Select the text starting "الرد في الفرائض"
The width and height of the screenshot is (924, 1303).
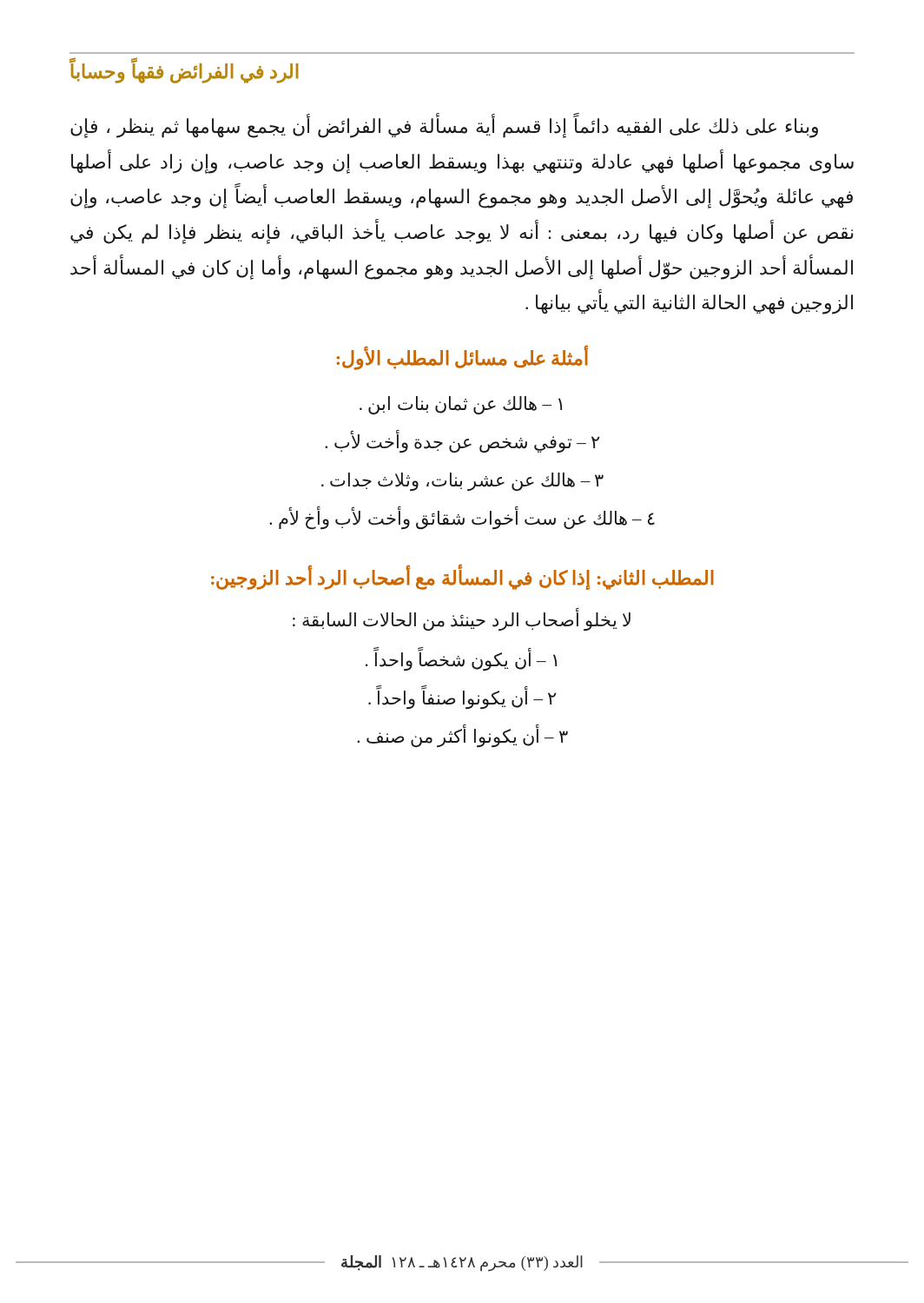[x=185, y=72]
